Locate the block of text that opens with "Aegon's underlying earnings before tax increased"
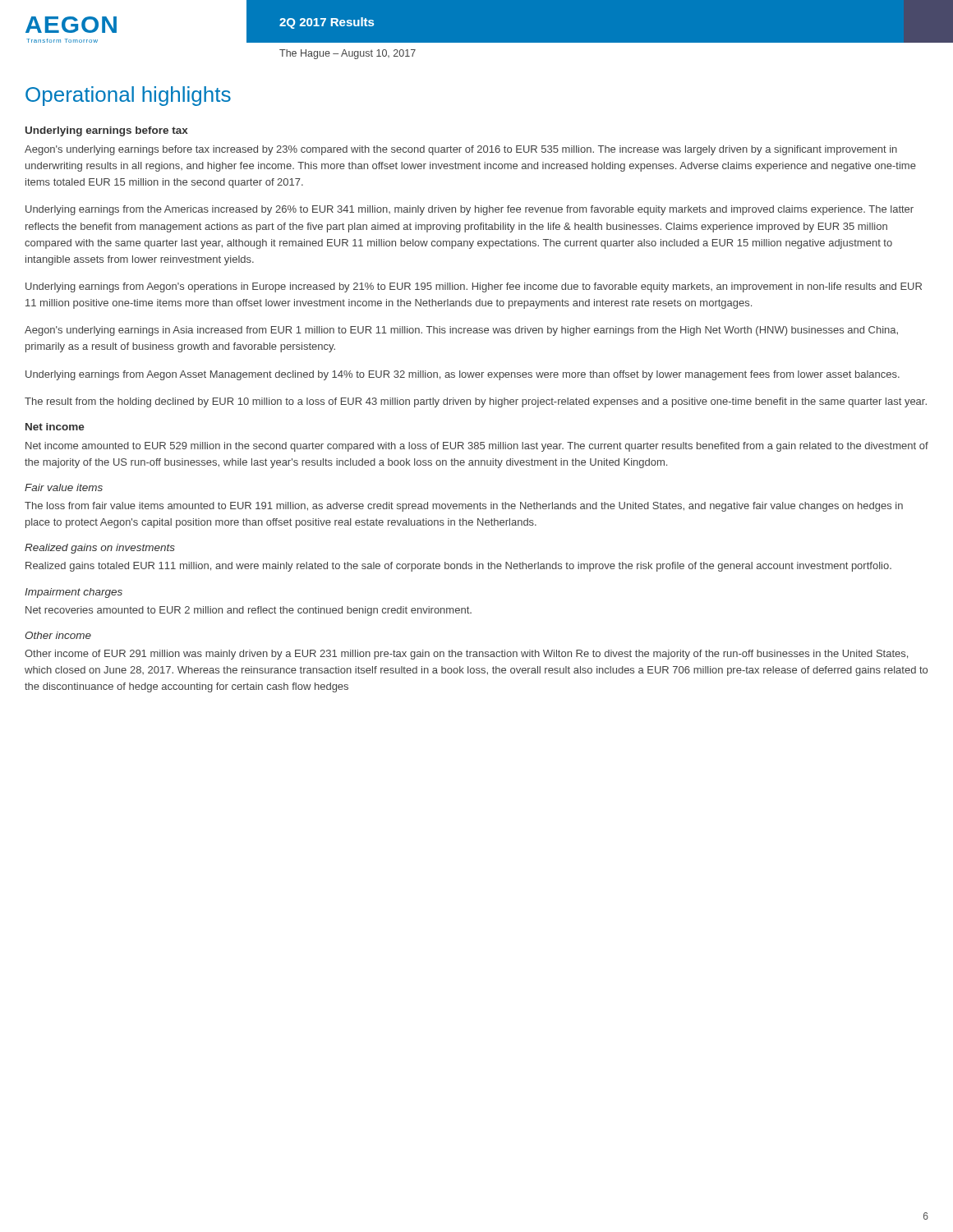 (x=470, y=166)
